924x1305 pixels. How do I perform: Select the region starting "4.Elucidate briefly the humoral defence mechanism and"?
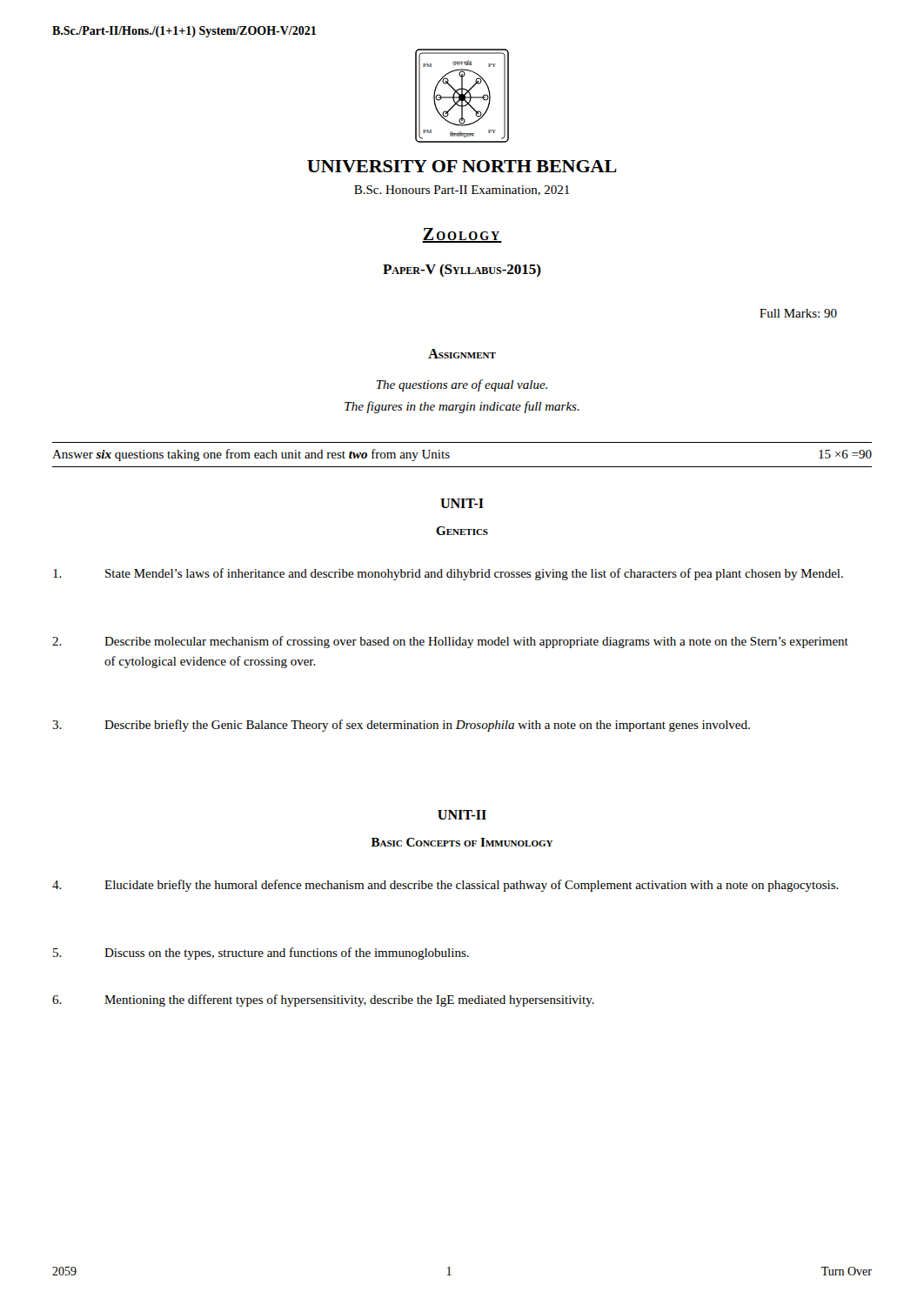(453, 885)
